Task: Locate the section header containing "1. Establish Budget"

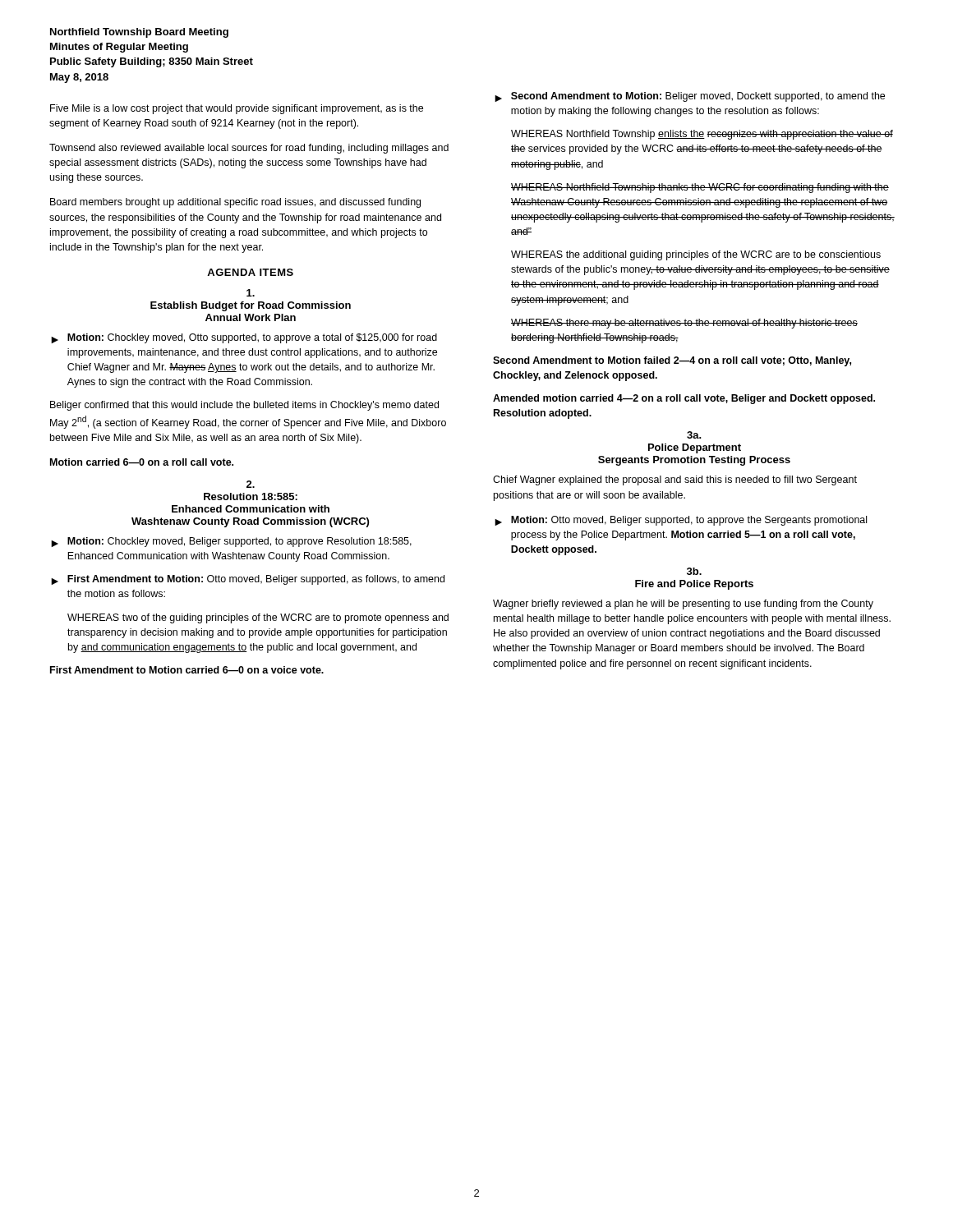Action: point(251,305)
